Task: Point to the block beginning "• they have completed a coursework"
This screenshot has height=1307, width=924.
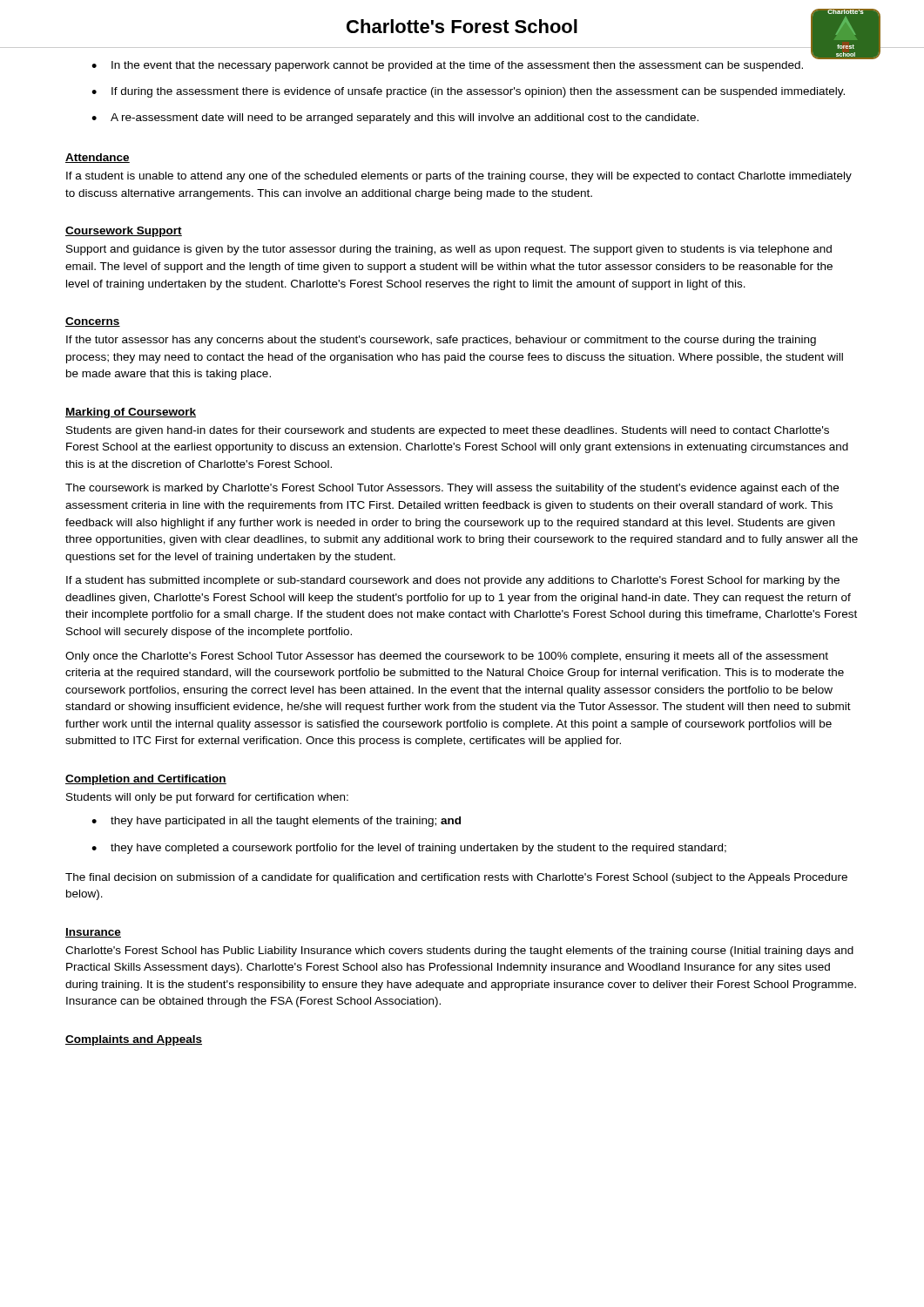Action: (x=475, y=849)
